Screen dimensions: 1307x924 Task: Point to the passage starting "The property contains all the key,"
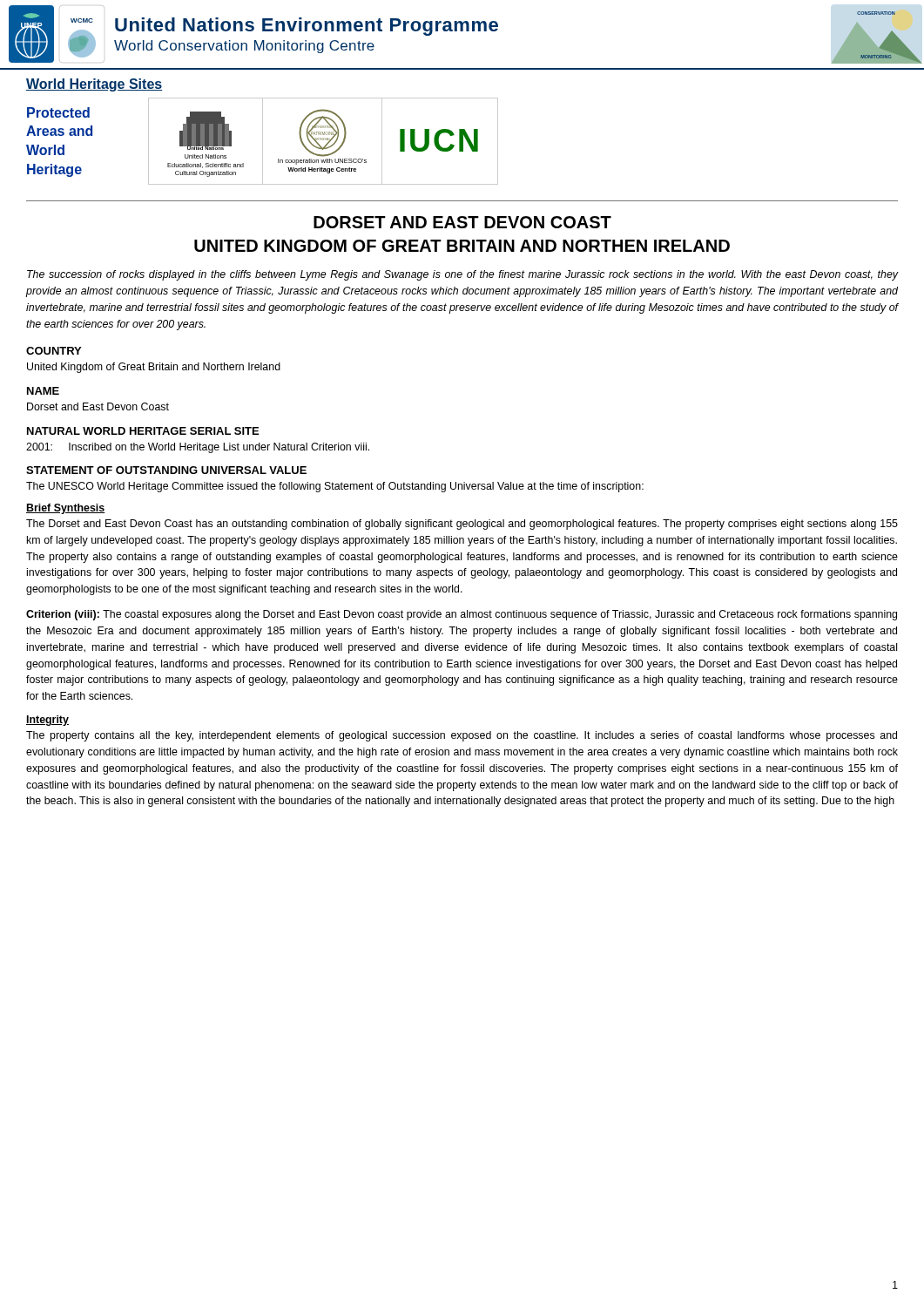(x=462, y=768)
